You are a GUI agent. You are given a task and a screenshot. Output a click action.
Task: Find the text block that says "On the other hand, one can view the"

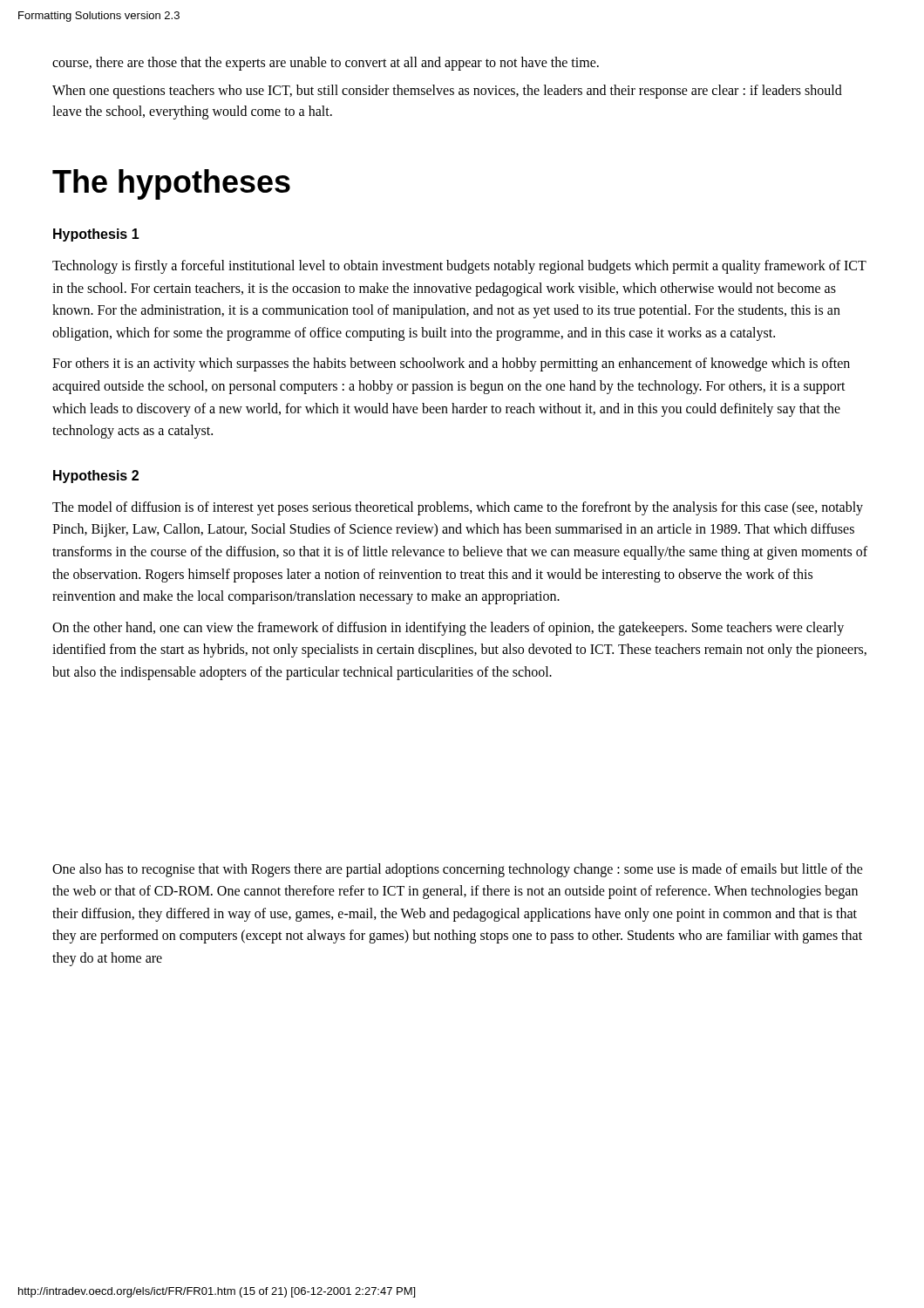pos(460,649)
